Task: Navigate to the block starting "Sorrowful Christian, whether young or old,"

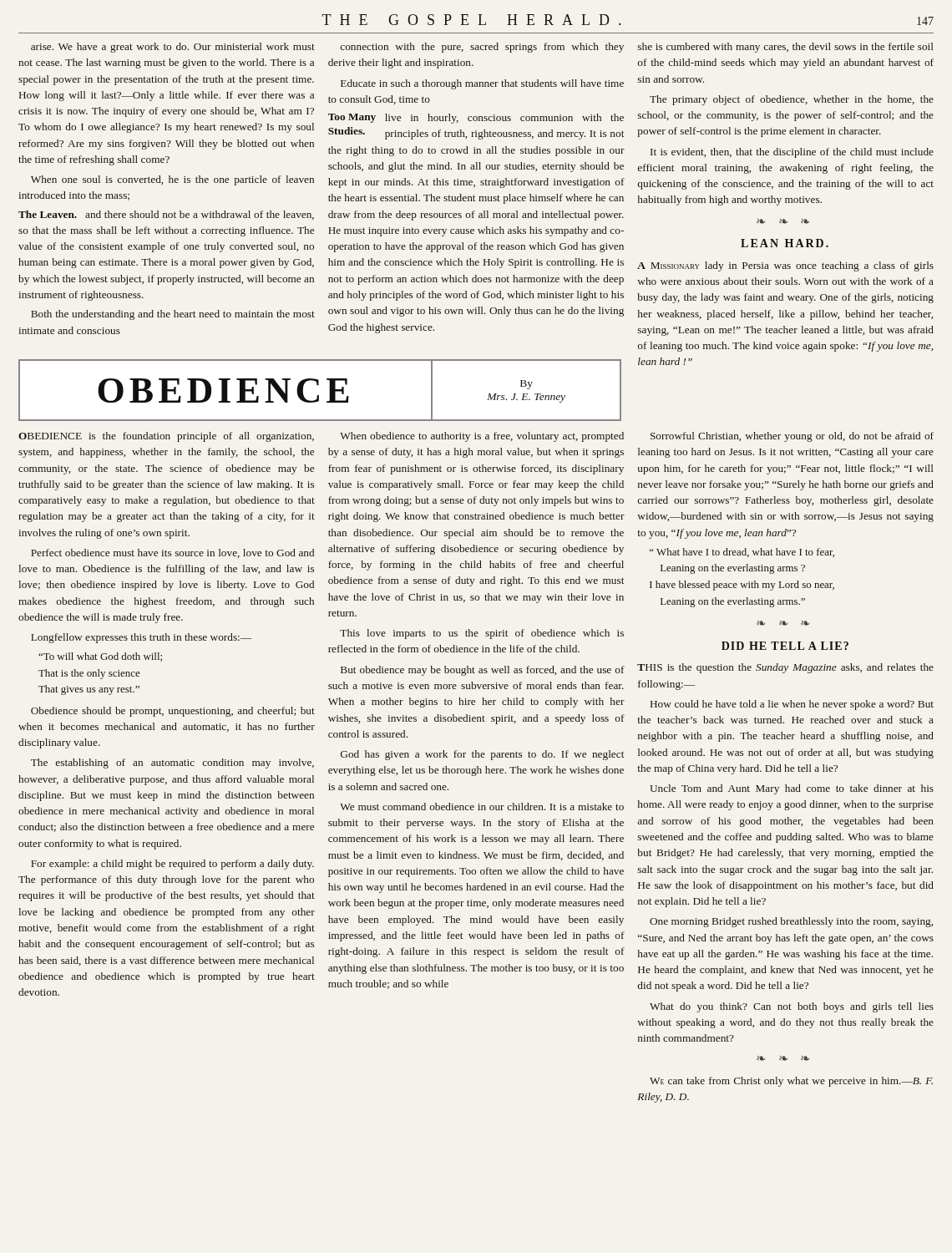Action: (x=786, y=484)
